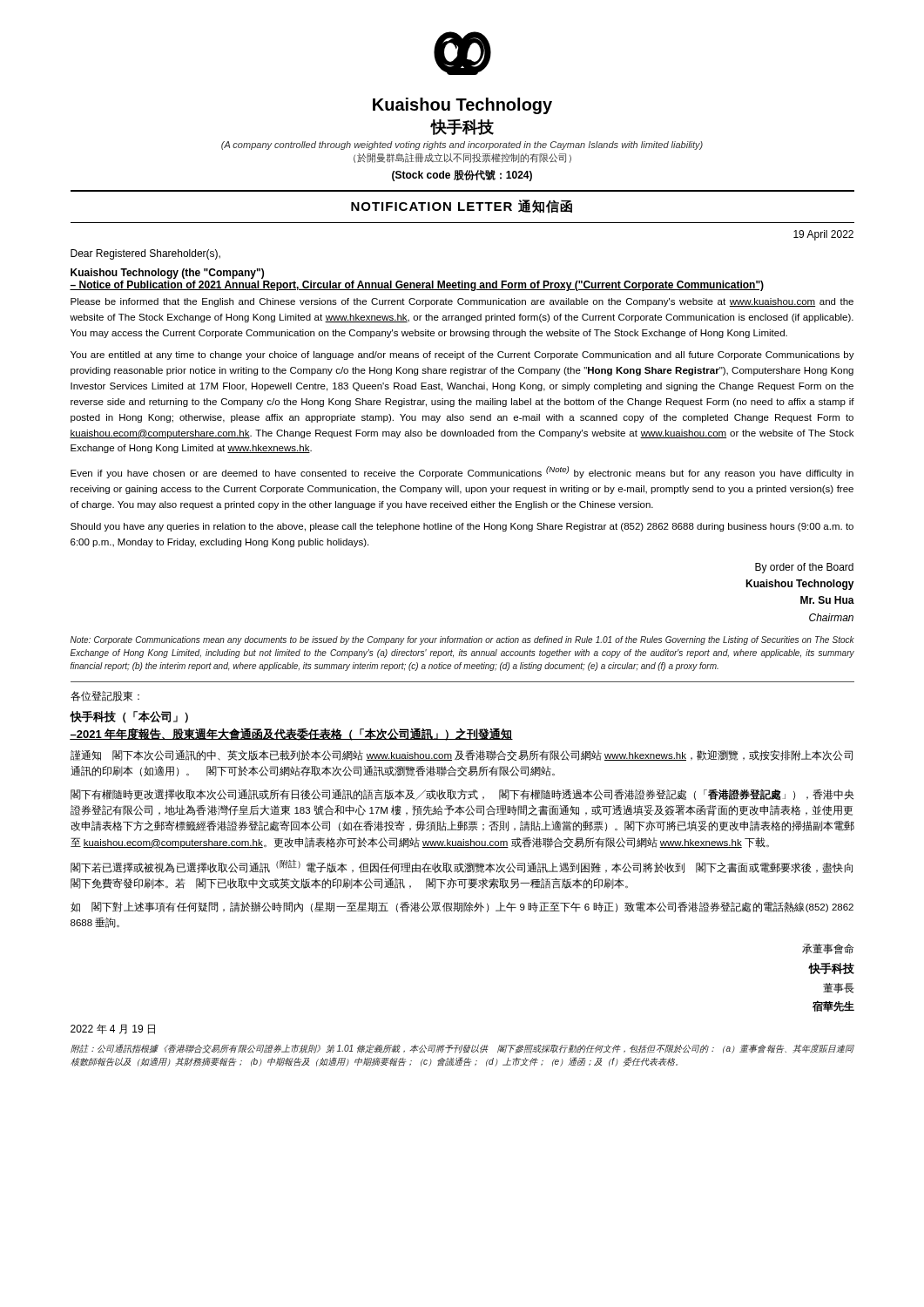The image size is (924, 1307).
Task: Find the block starting "Should you have any queries in relation"
Action: coord(462,534)
